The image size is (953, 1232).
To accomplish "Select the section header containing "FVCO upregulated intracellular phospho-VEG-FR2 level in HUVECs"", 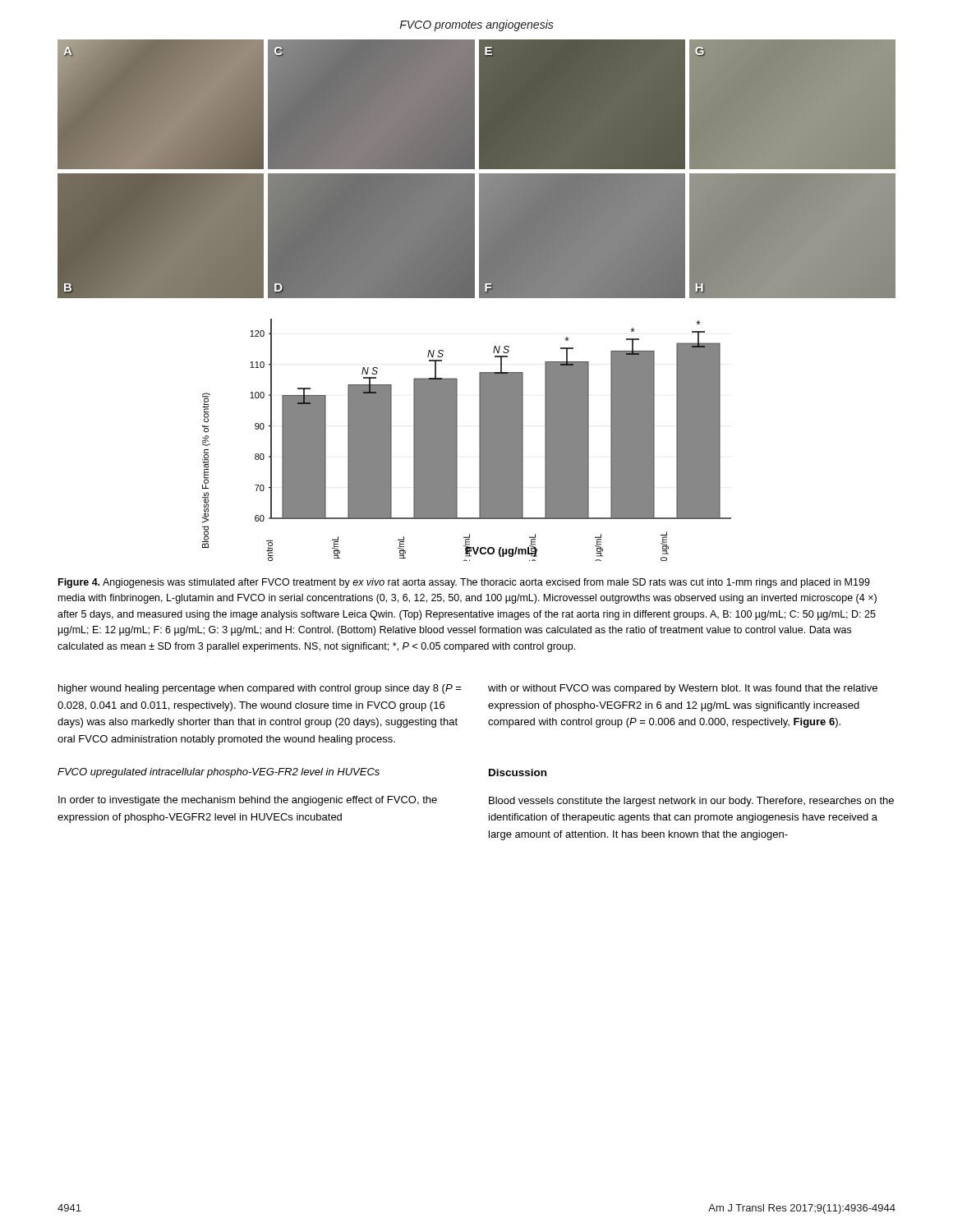I will pyautogui.click(x=219, y=772).
